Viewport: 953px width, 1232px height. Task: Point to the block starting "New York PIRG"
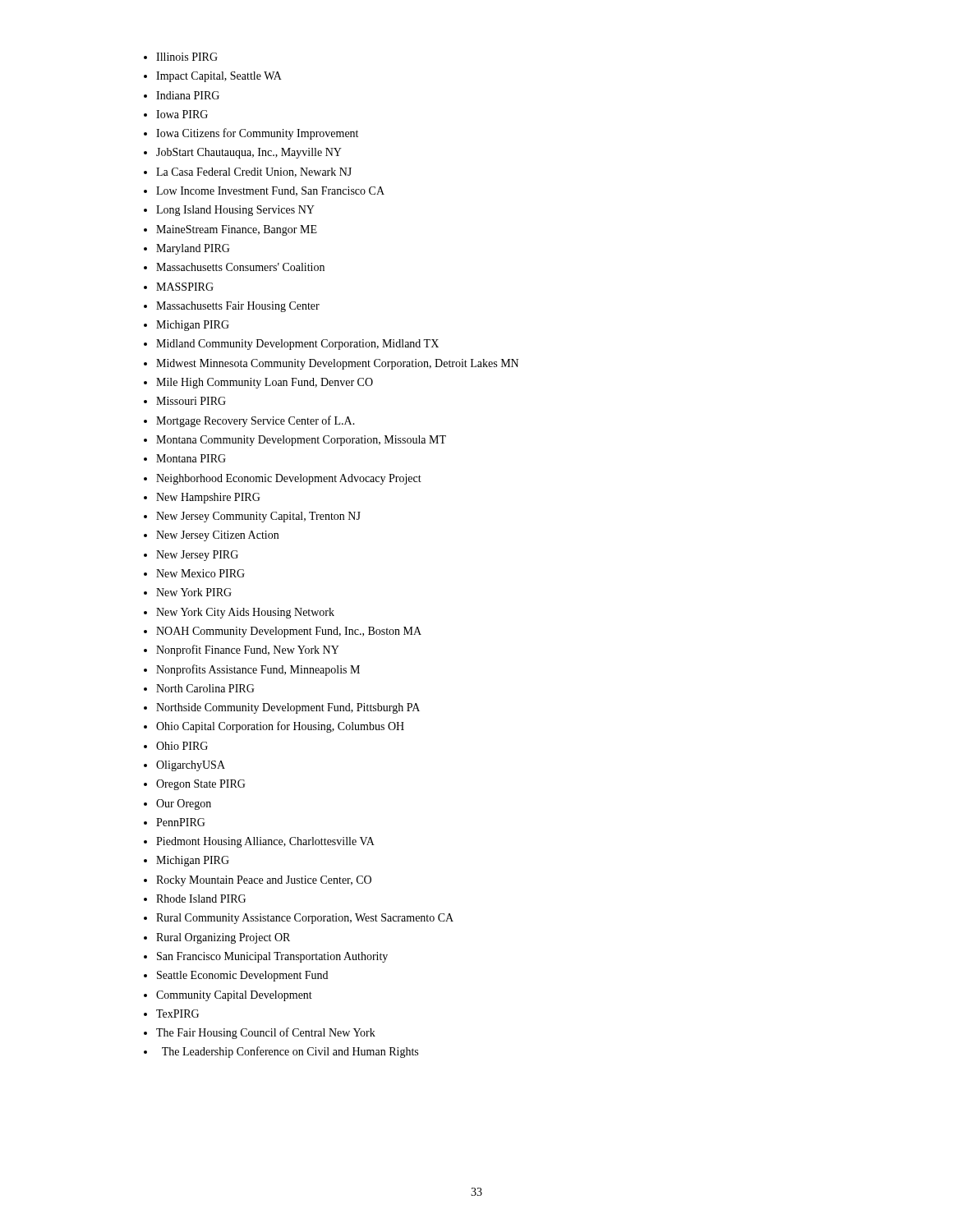(x=194, y=592)
